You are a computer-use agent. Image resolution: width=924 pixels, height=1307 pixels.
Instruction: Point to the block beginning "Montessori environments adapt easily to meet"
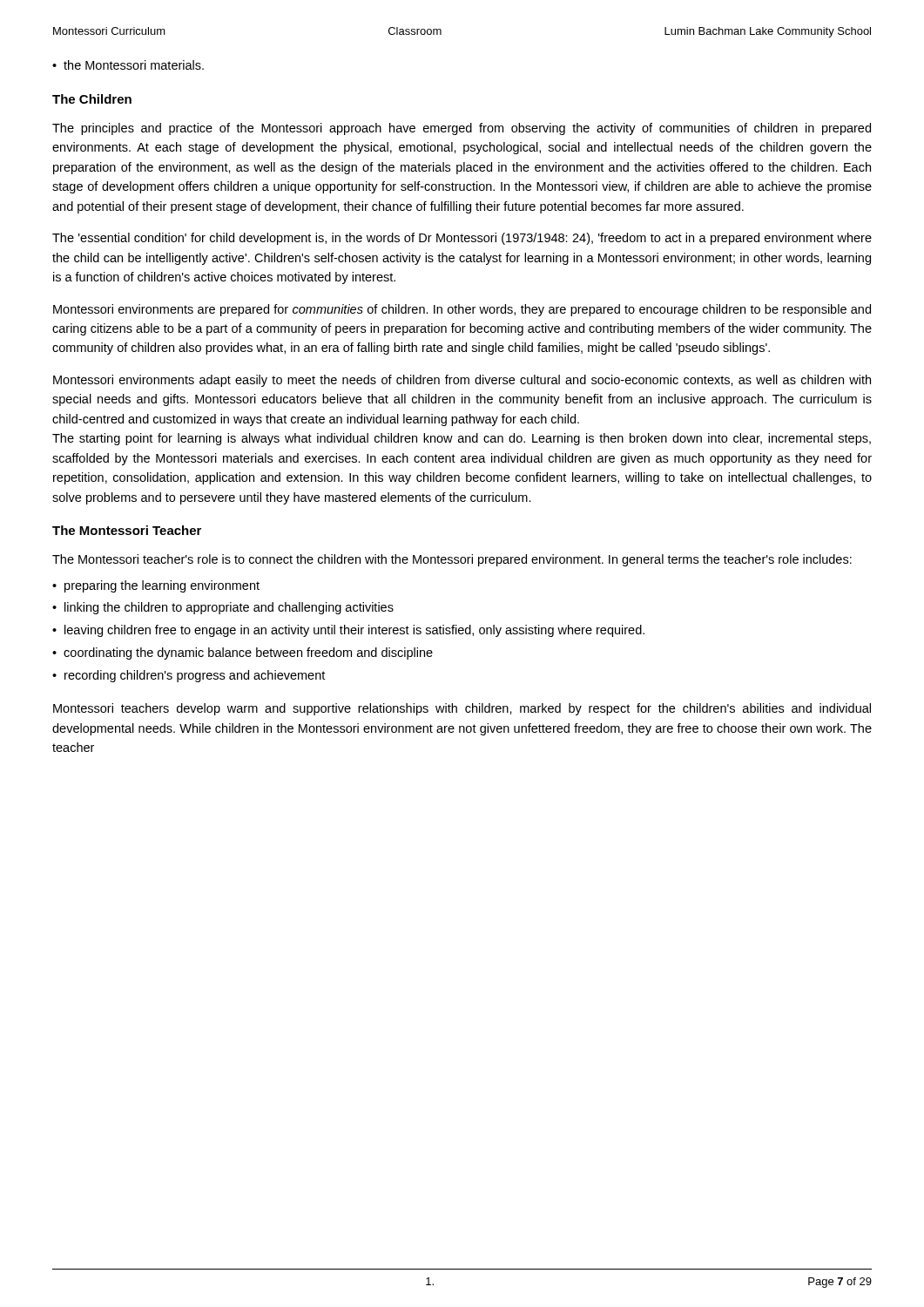[462, 400]
